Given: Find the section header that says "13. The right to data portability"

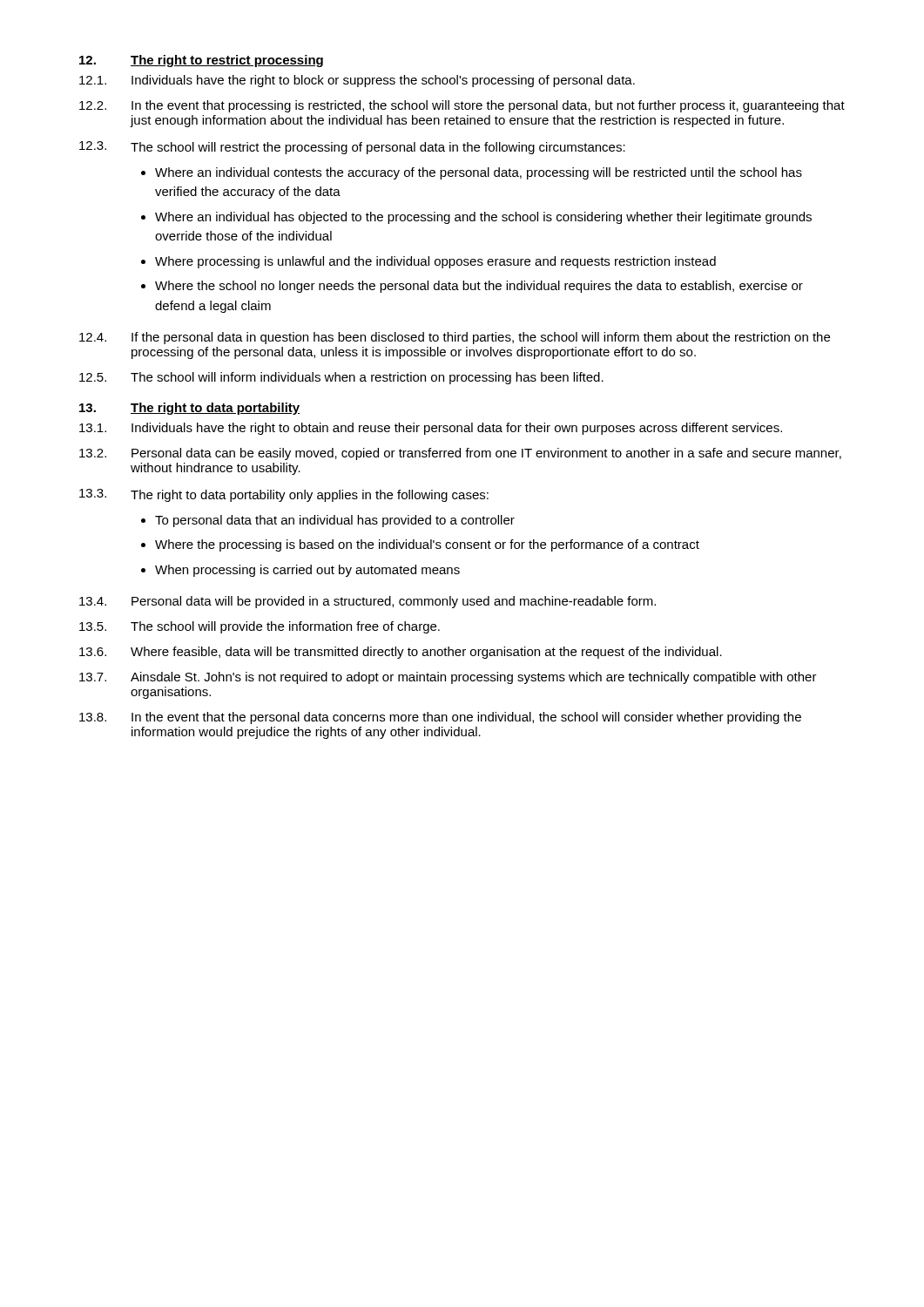Looking at the screenshot, I should 189,407.
